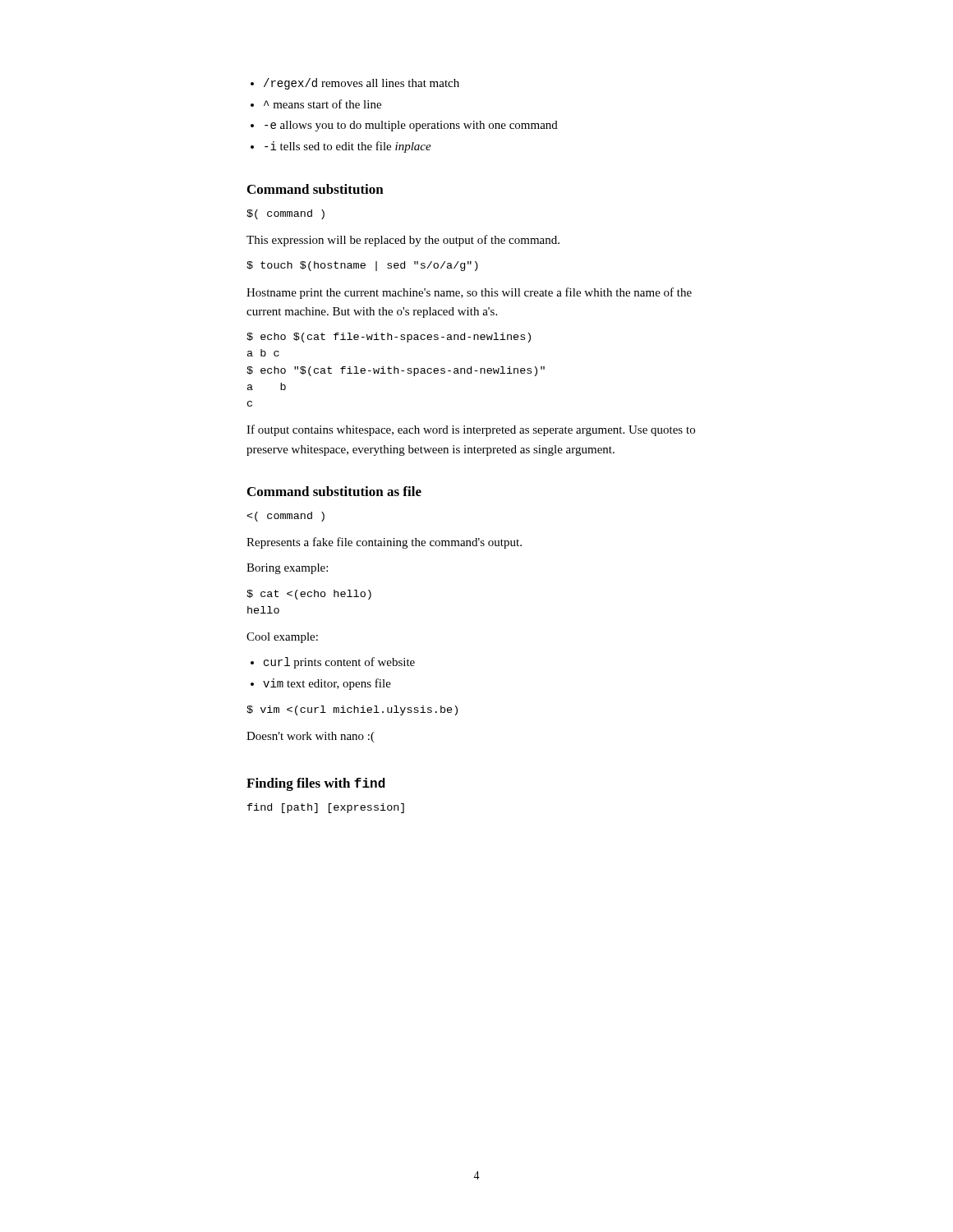Point to "<( command )"

click(x=286, y=516)
